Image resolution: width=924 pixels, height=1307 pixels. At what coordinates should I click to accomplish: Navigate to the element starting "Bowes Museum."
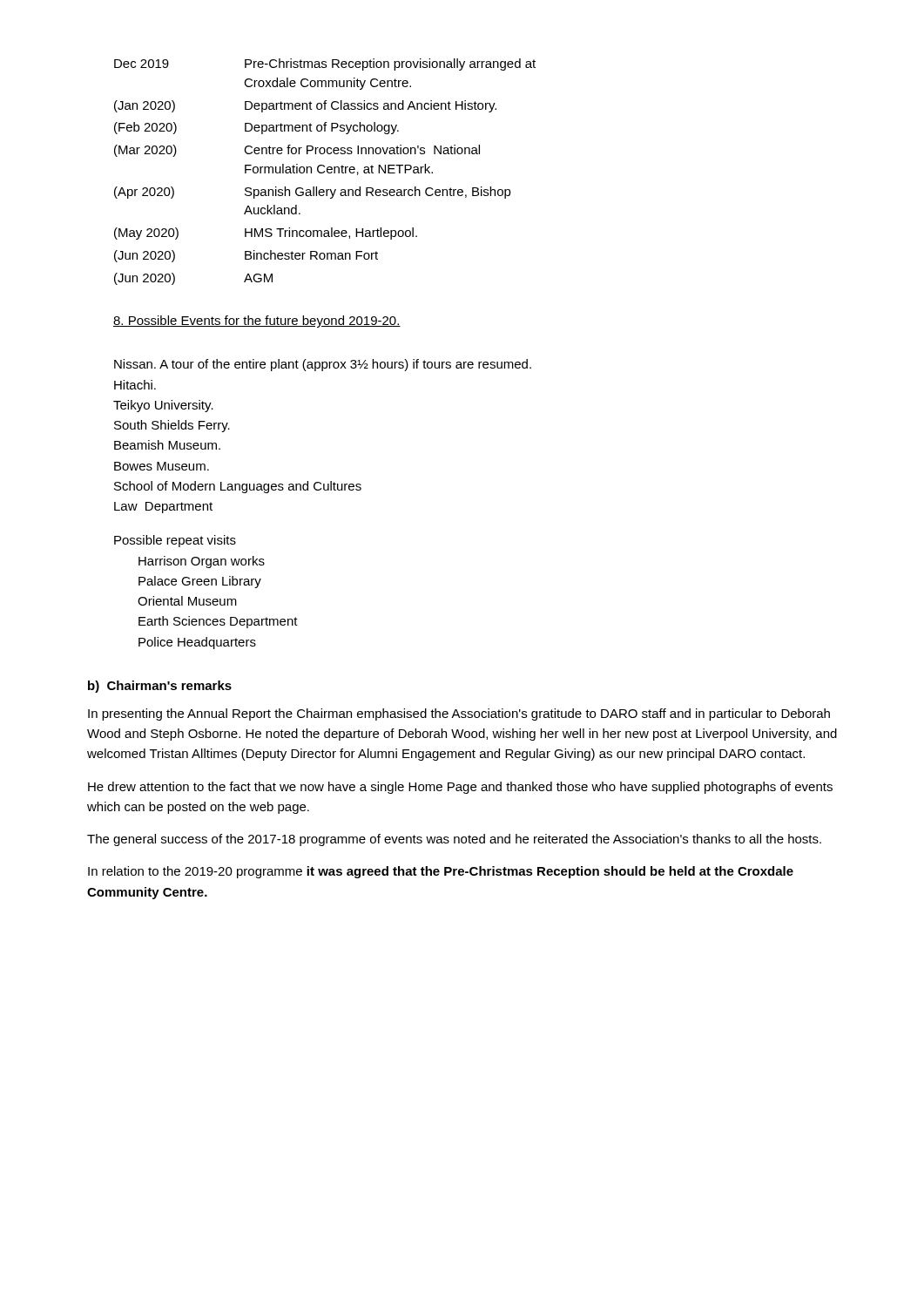[161, 465]
